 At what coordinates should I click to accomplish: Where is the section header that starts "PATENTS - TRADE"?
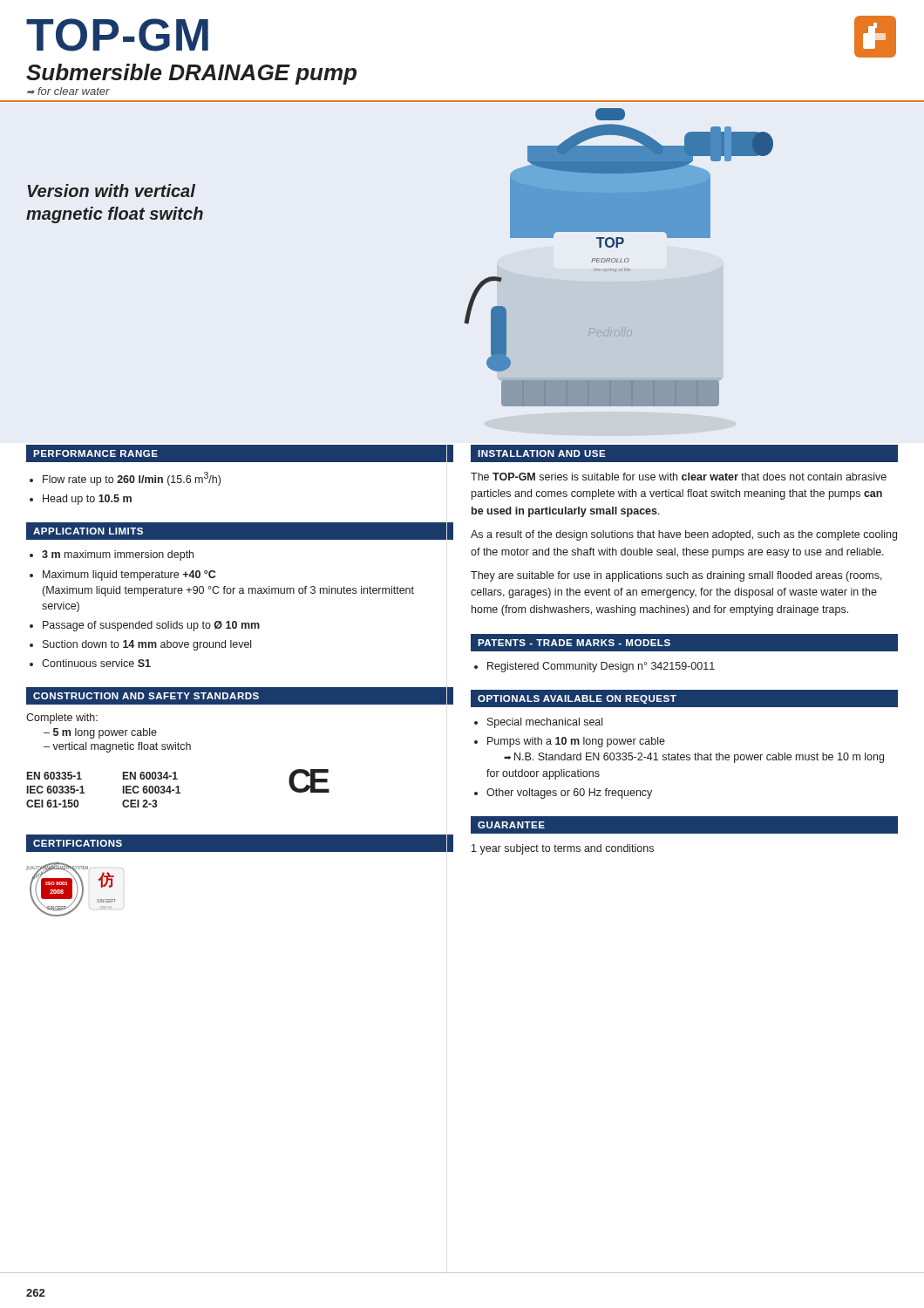[x=574, y=643]
